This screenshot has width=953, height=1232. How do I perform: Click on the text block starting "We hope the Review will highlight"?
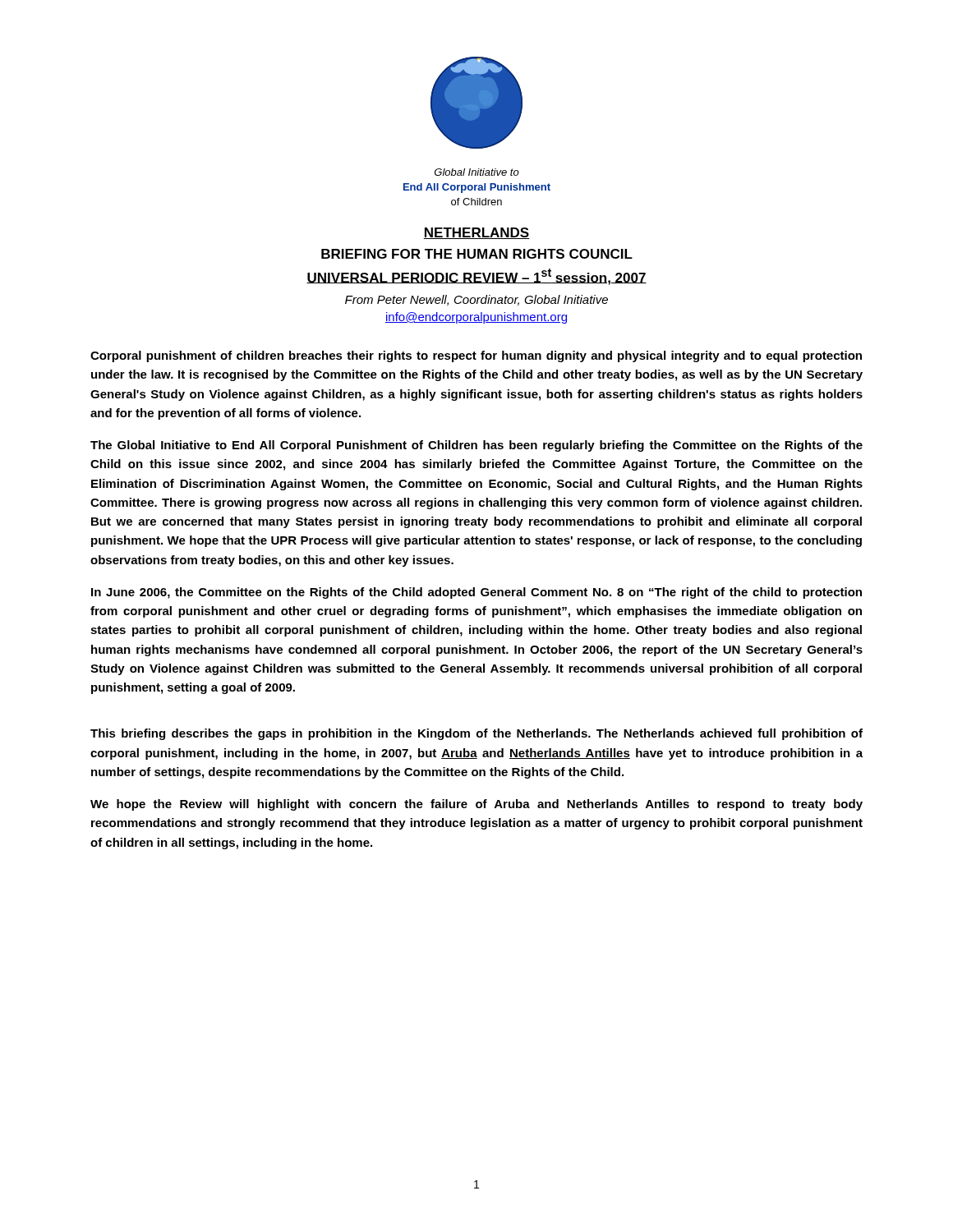[476, 823]
